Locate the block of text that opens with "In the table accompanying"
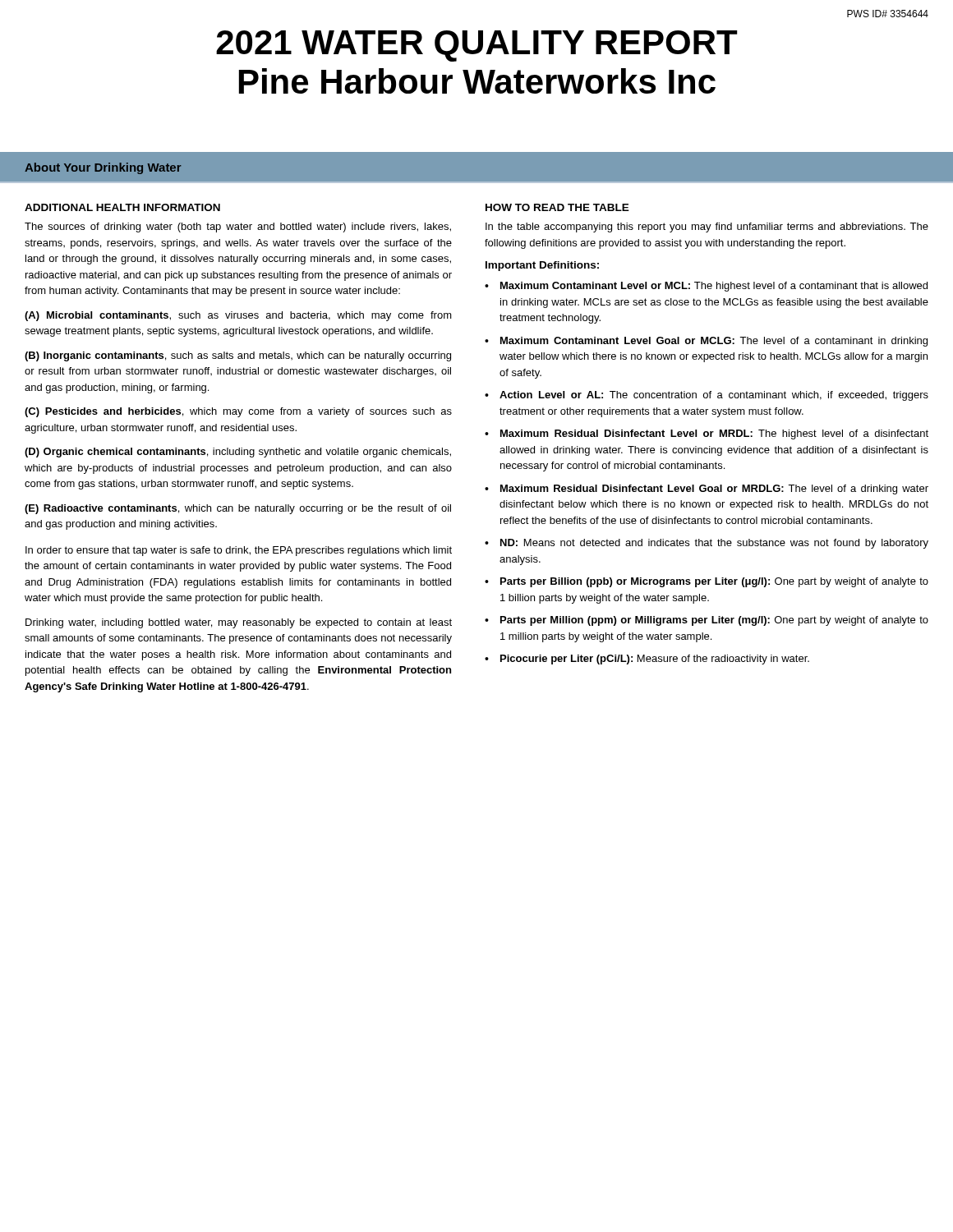 [x=707, y=234]
